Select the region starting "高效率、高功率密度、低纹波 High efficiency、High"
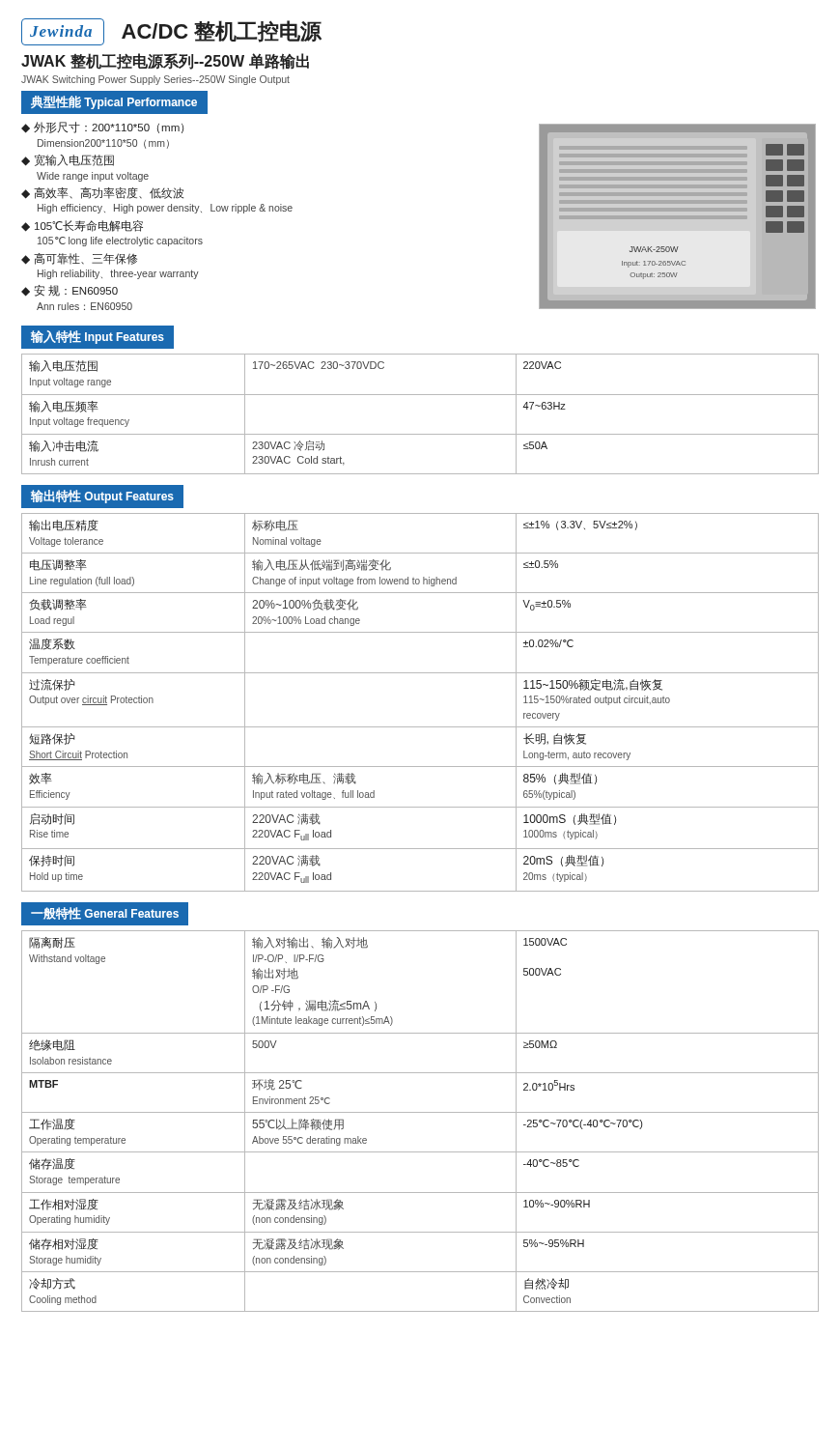Image resolution: width=840 pixels, height=1449 pixels. [x=272, y=202]
